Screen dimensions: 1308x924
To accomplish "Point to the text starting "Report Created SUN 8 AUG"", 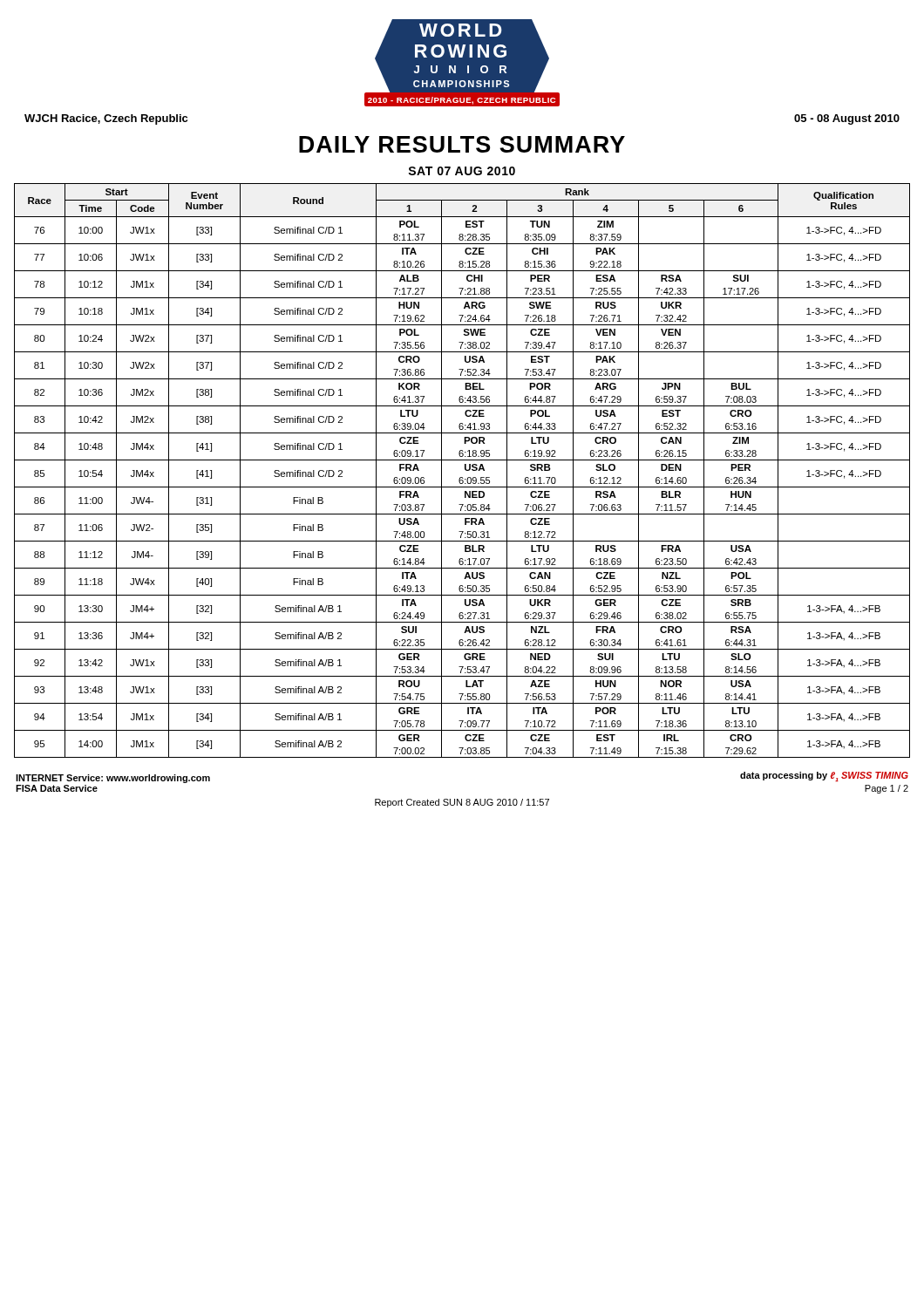I will coord(462,802).
